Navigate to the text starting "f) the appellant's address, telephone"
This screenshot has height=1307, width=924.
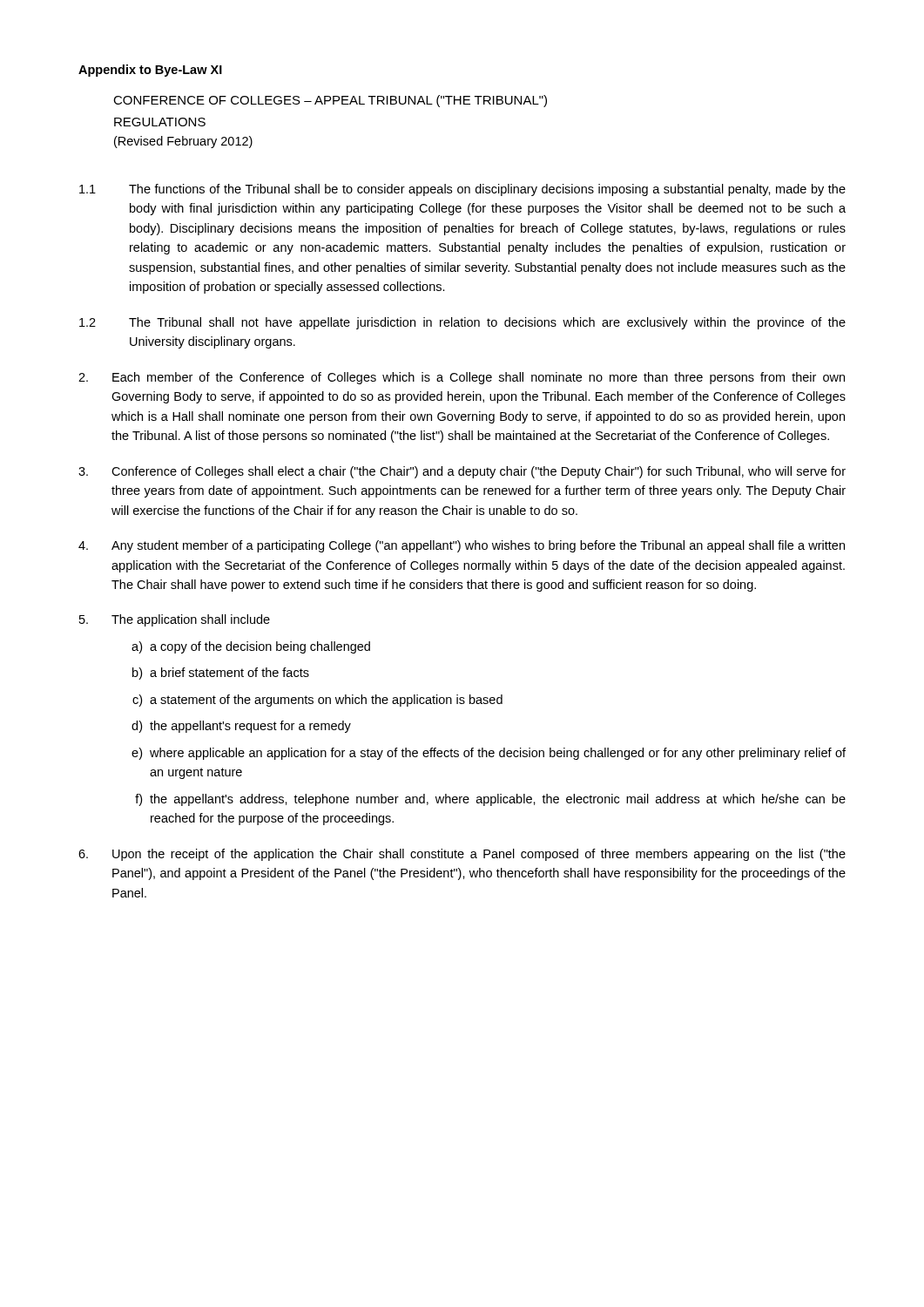point(479,809)
